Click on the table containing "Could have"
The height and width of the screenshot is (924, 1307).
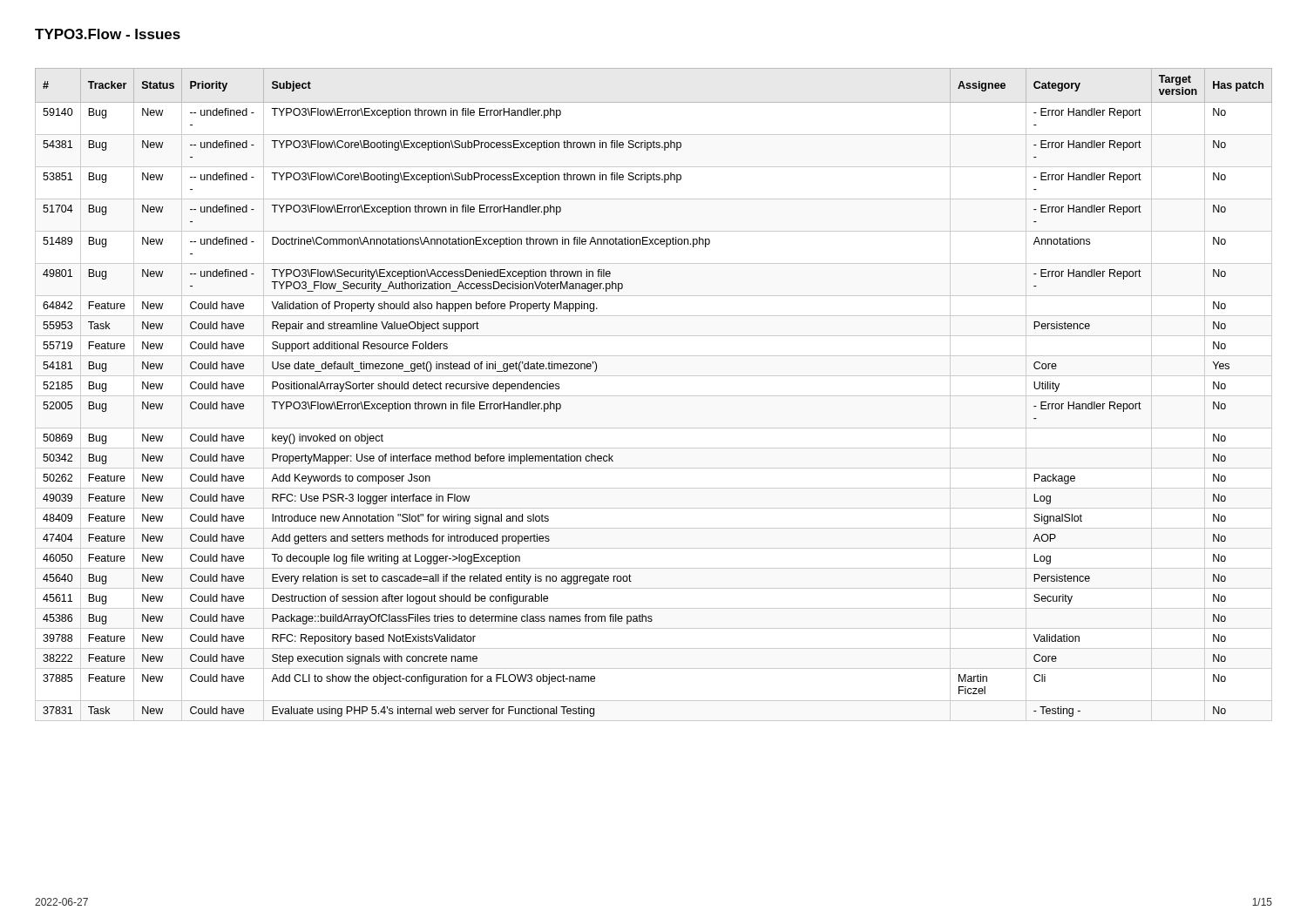pos(654,395)
